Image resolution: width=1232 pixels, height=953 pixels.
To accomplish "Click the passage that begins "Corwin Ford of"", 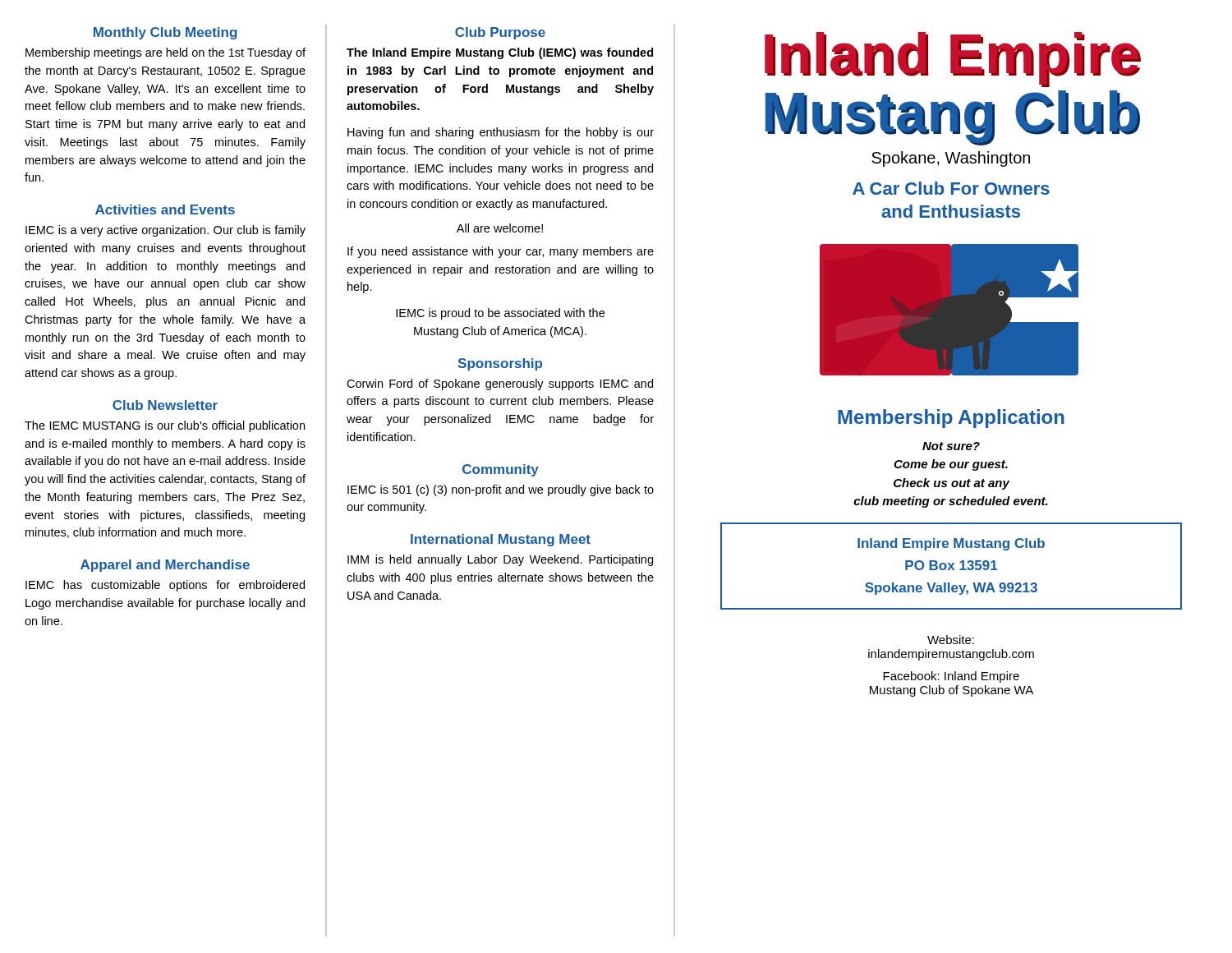I will [x=500, y=410].
